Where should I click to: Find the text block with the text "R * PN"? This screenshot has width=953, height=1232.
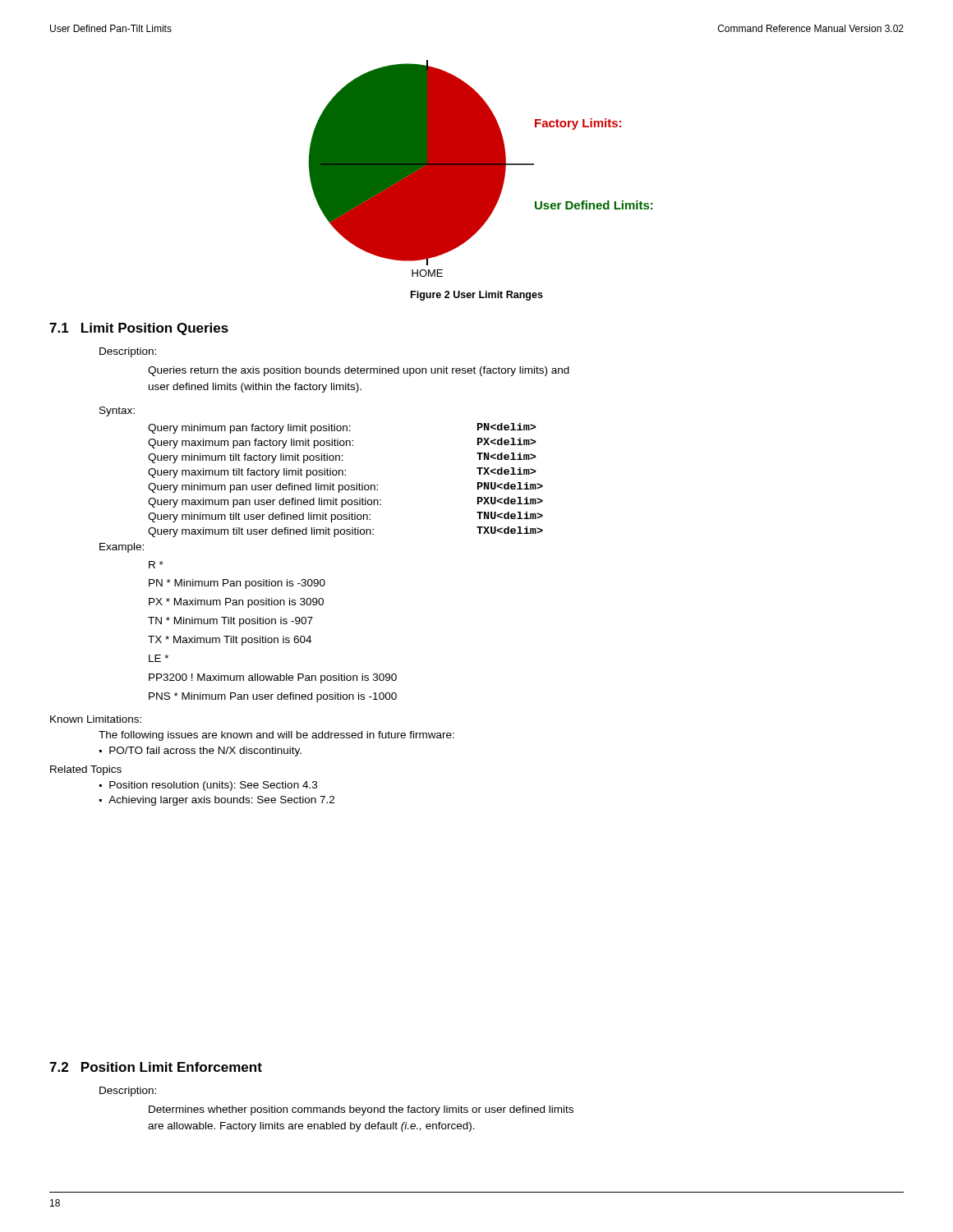272,630
